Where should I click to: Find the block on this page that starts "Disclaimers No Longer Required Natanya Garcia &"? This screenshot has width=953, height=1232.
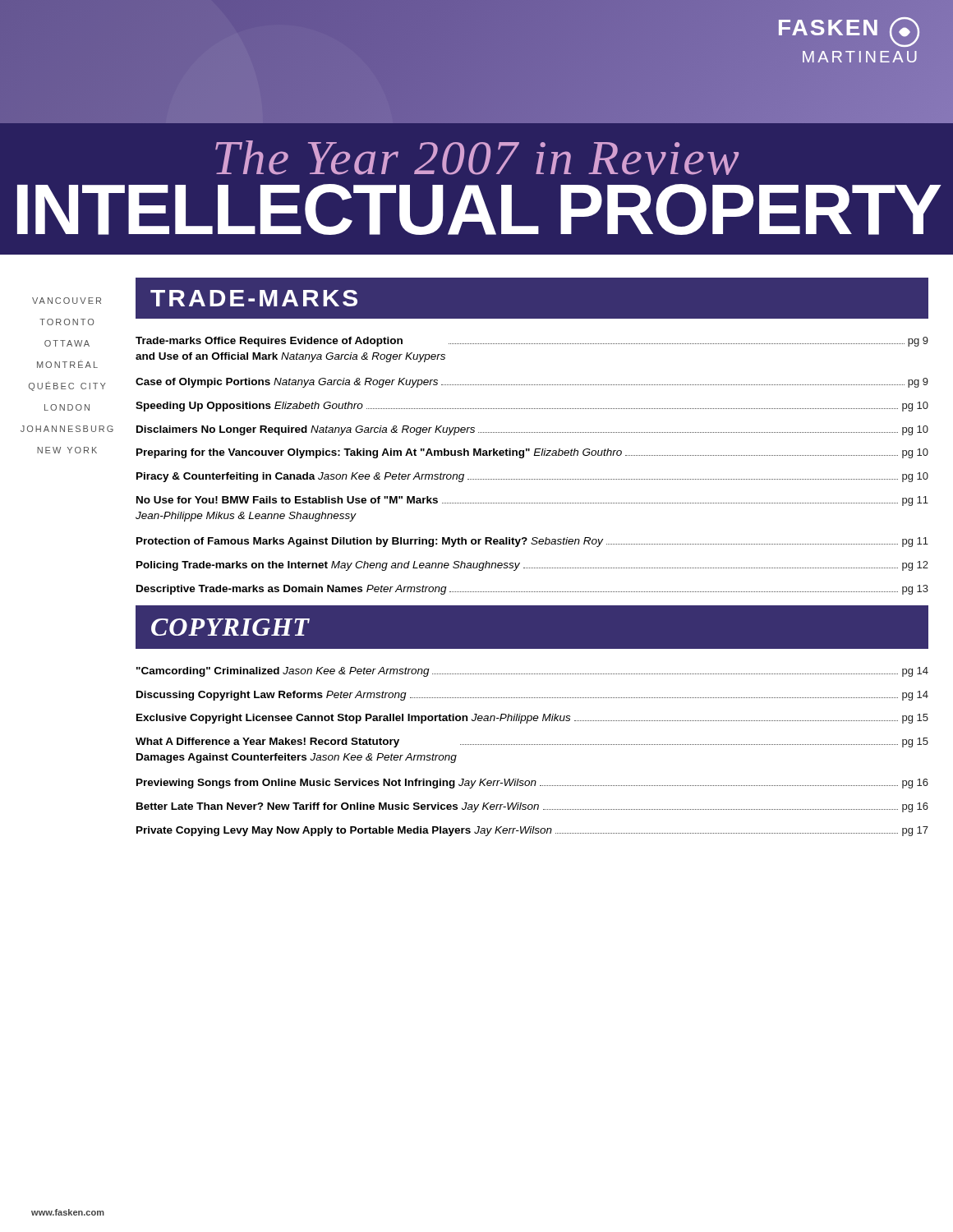click(532, 430)
